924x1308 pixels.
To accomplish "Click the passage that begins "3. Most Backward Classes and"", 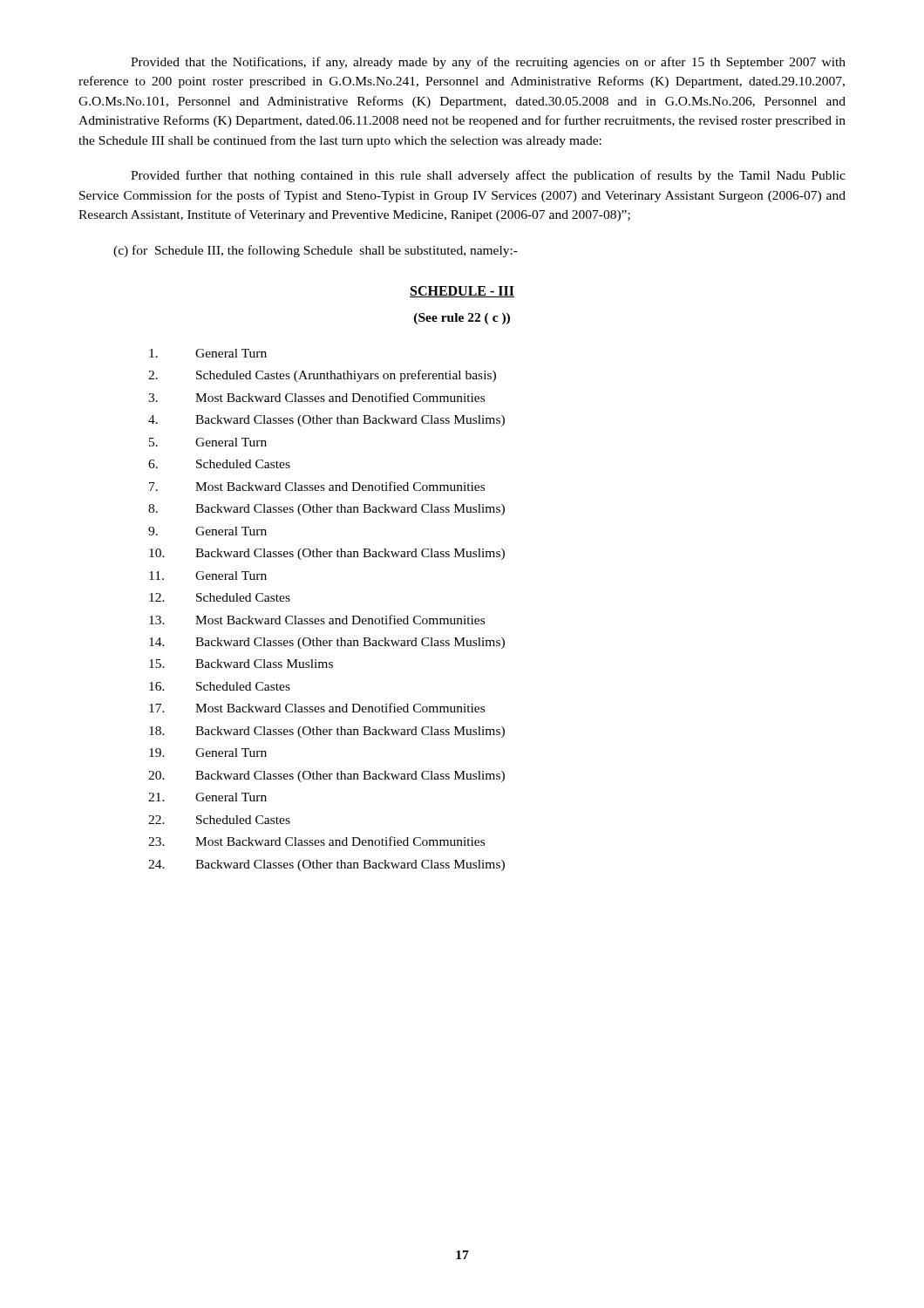I will (x=479, y=398).
